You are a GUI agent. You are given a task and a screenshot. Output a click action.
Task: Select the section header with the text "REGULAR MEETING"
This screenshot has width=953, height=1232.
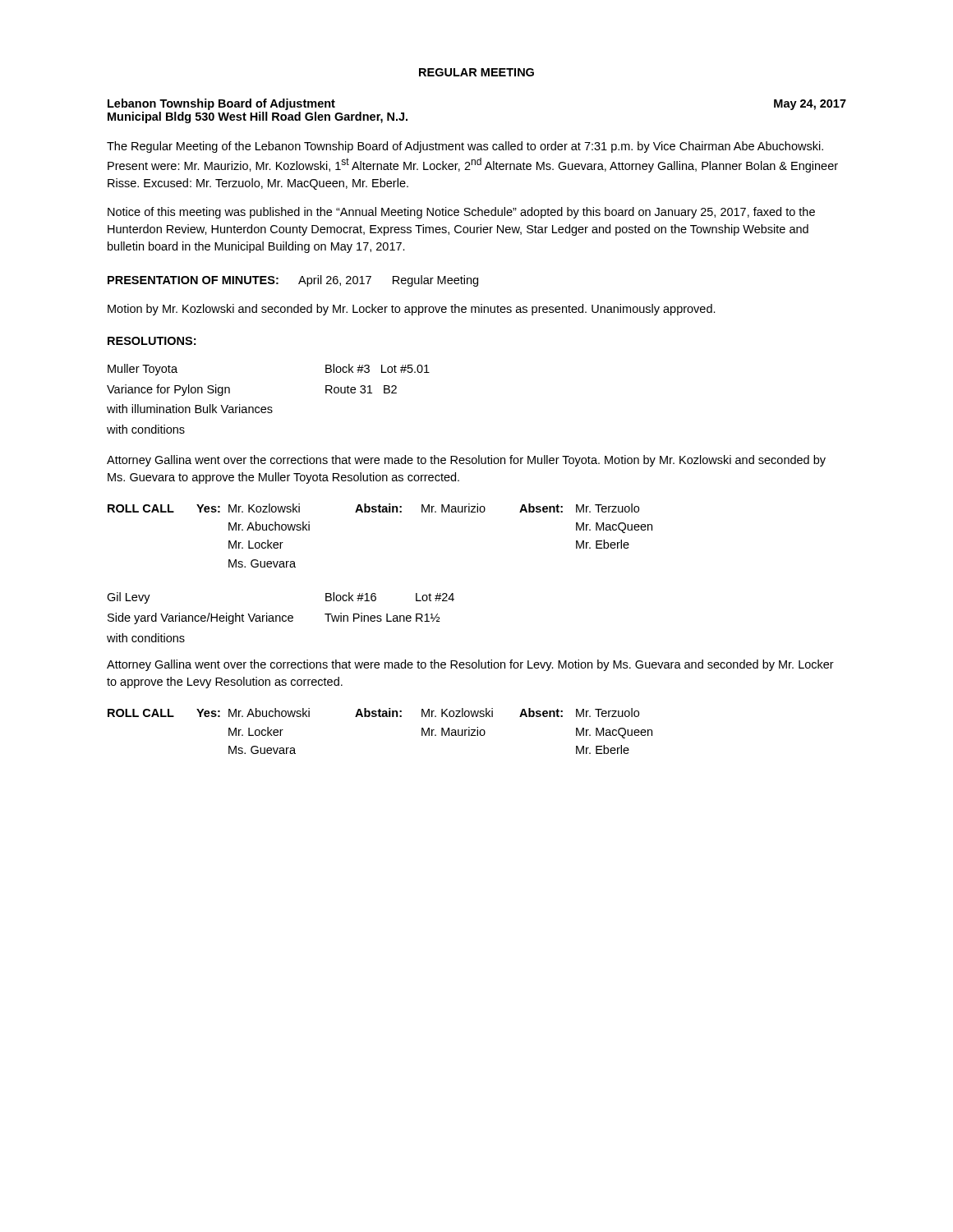(x=476, y=72)
